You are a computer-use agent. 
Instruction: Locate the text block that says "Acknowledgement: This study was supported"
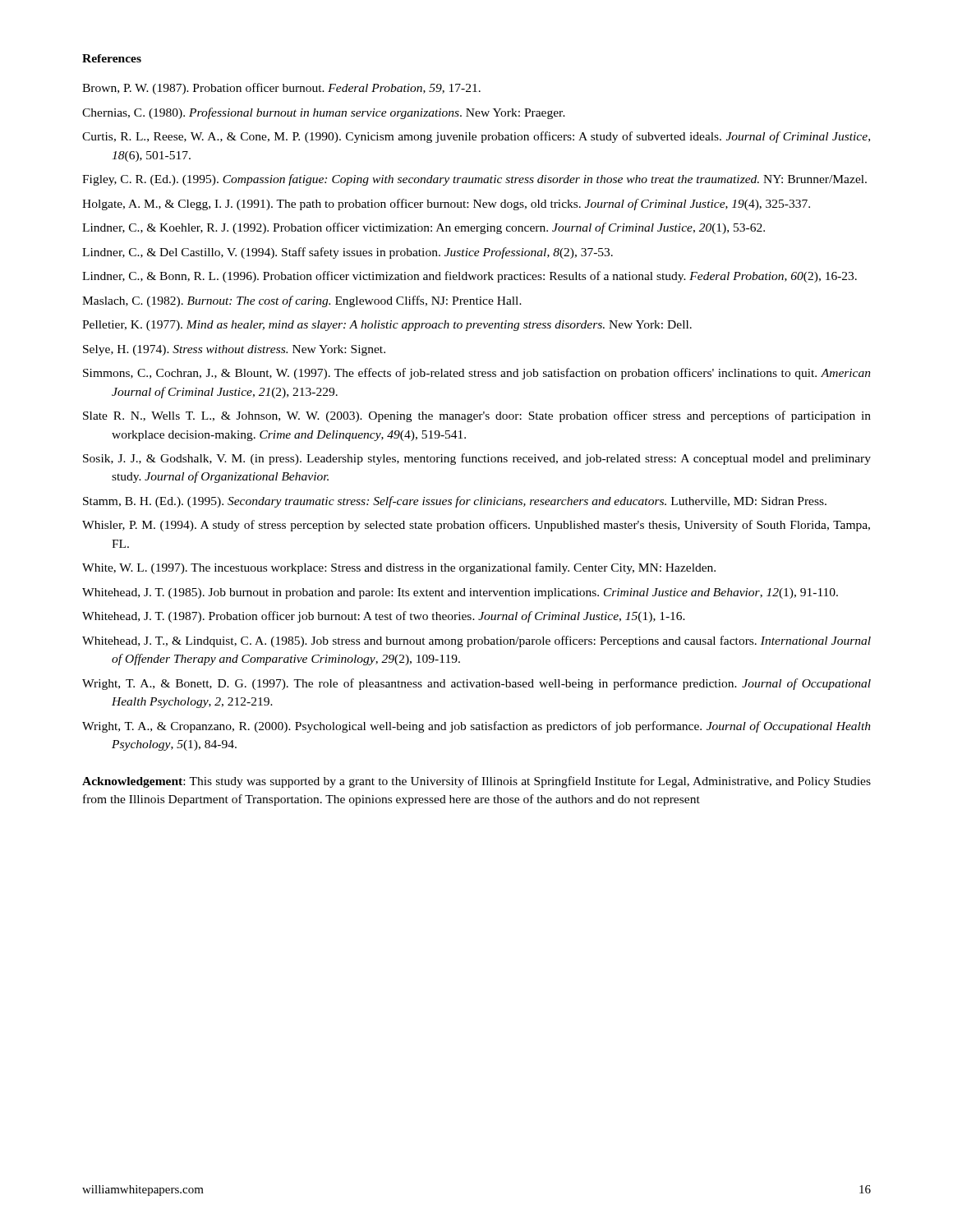(x=476, y=790)
